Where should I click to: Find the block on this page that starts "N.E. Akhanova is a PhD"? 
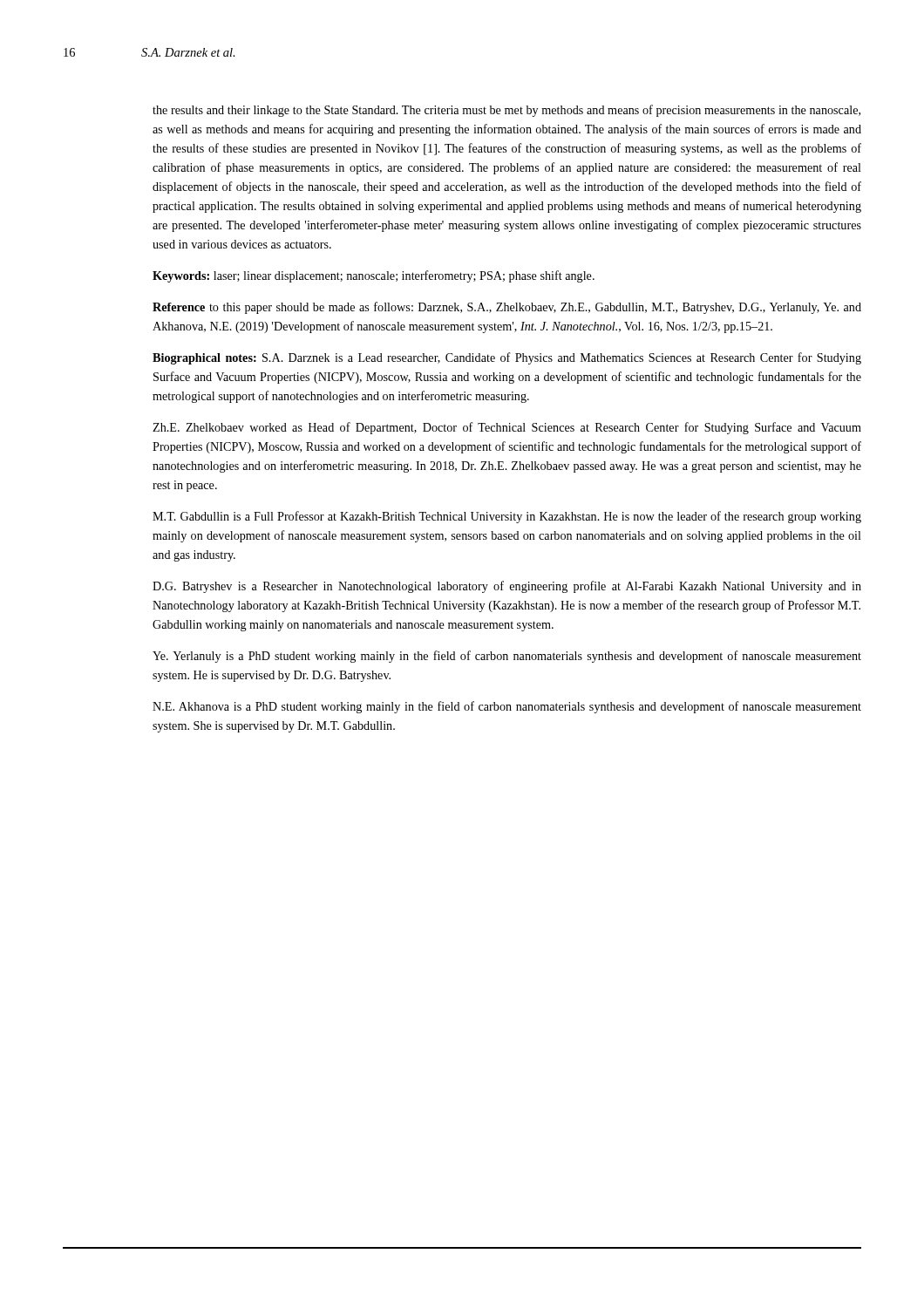pyautogui.click(x=507, y=716)
